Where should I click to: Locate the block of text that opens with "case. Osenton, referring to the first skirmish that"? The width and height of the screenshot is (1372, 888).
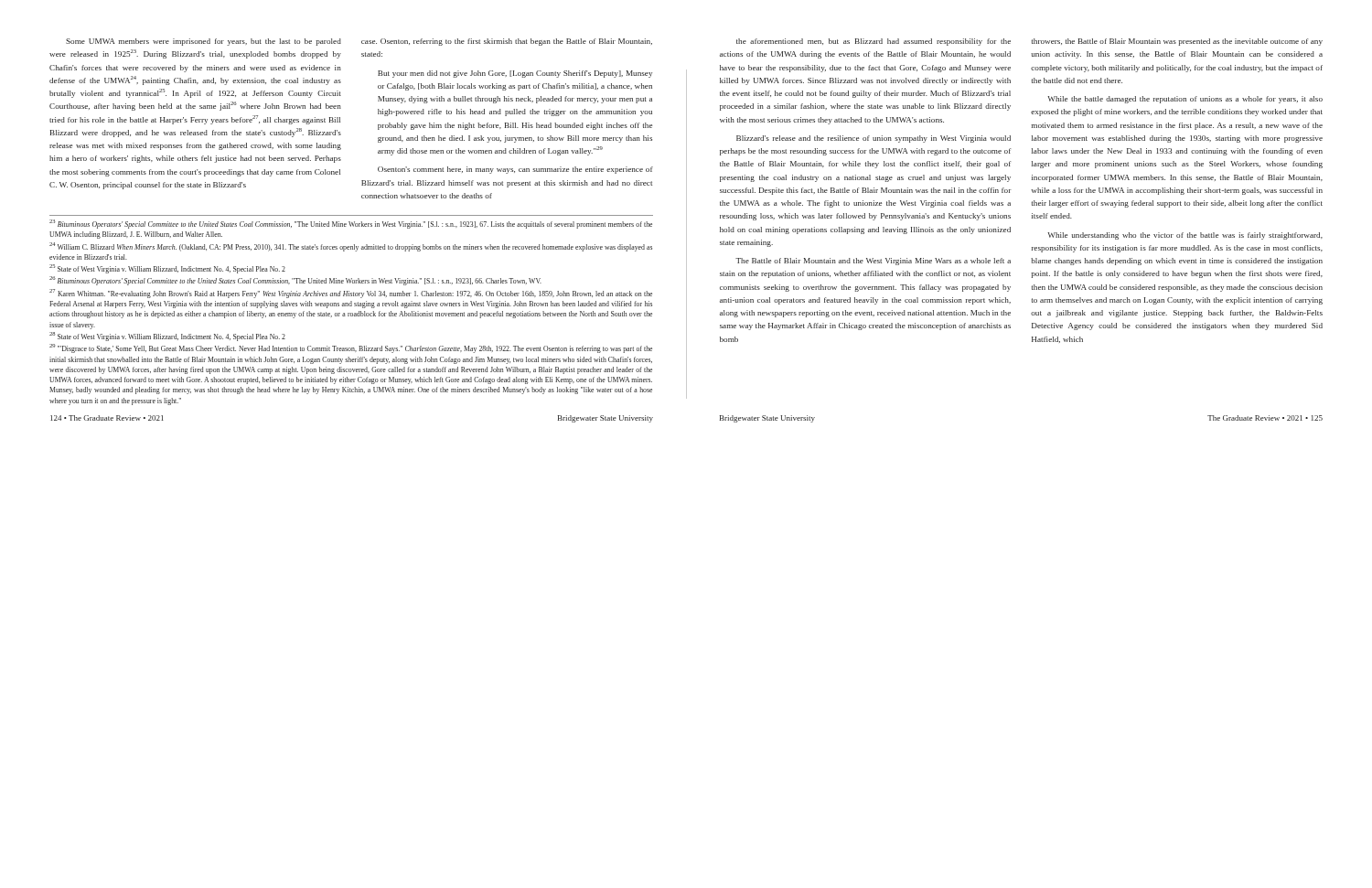[x=507, y=118]
